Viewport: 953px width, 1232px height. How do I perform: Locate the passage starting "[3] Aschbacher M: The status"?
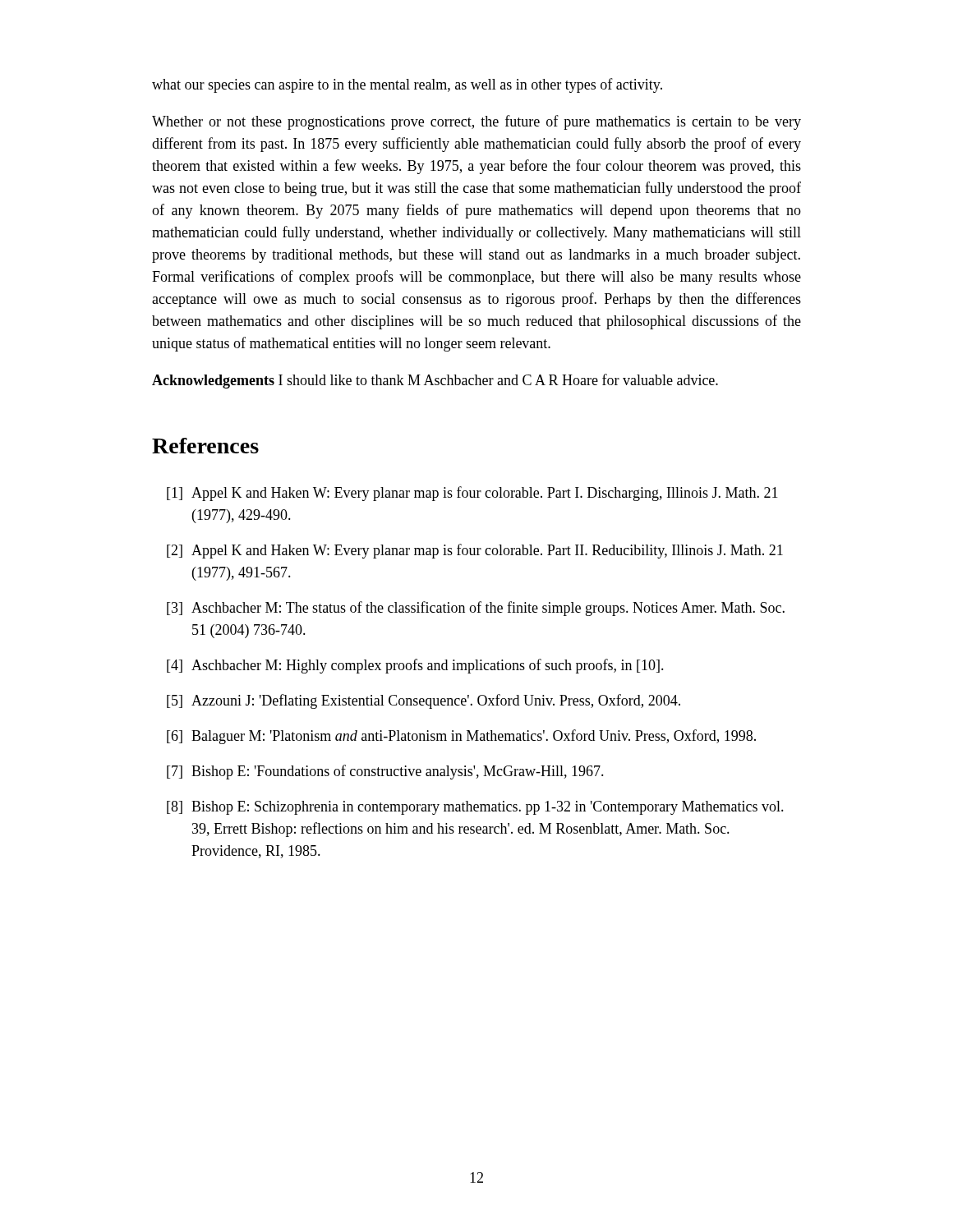(476, 619)
